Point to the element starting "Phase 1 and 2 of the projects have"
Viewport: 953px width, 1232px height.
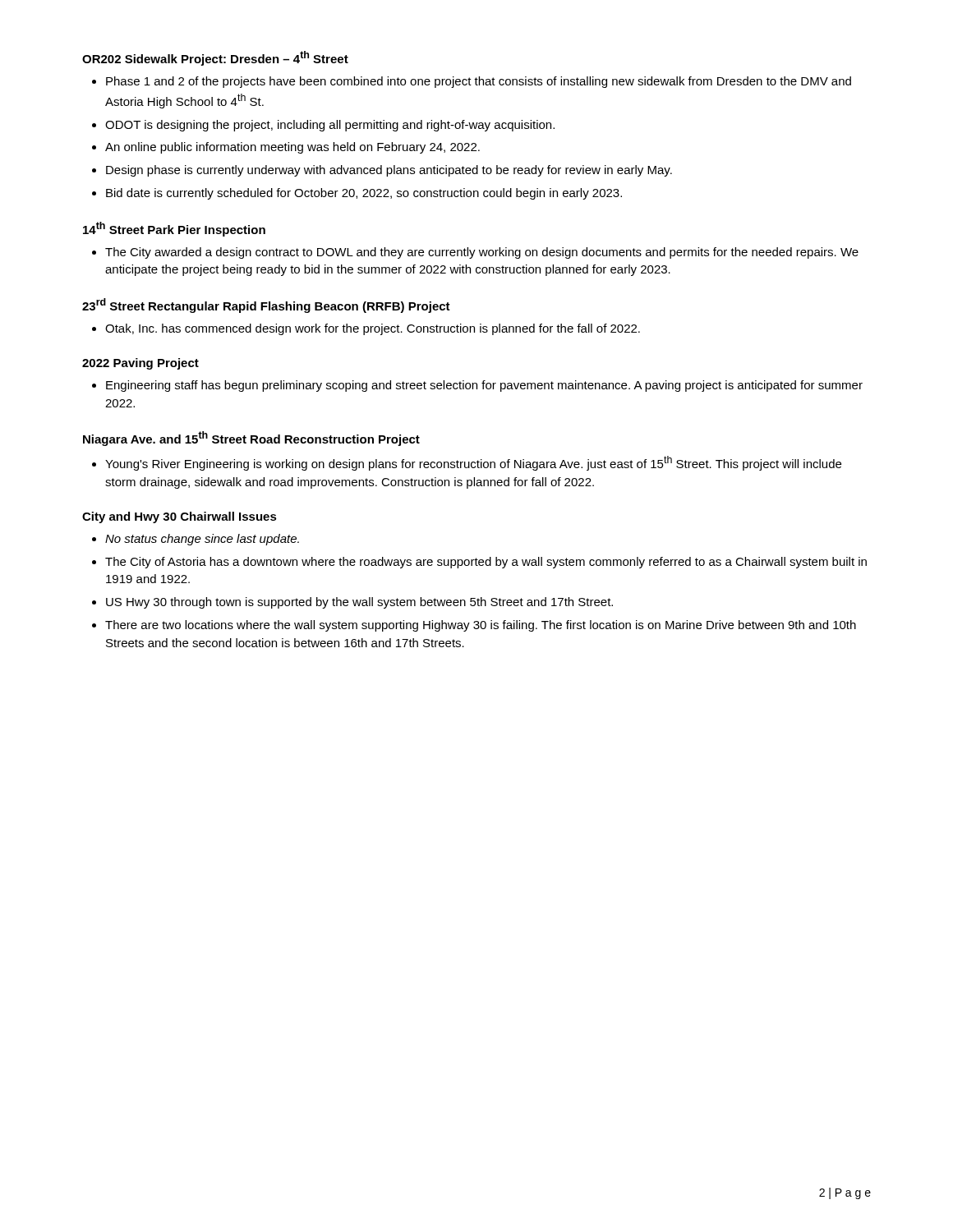click(x=478, y=91)
